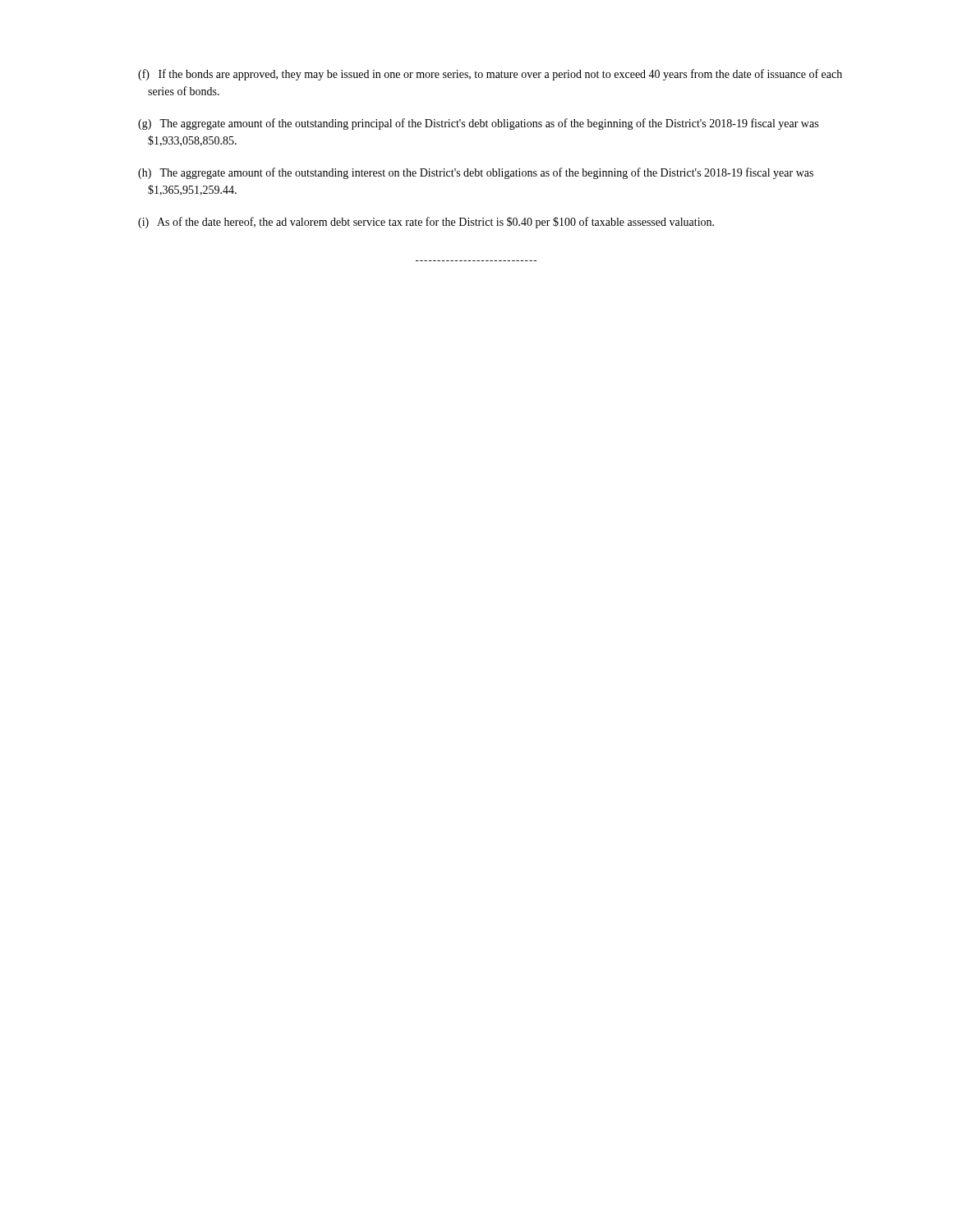Where is the passage that starts "(h) The aggregate amount of"?
The height and width of the screenshot is (1232, 953).
pyautogui.click(x=476, y=181)
